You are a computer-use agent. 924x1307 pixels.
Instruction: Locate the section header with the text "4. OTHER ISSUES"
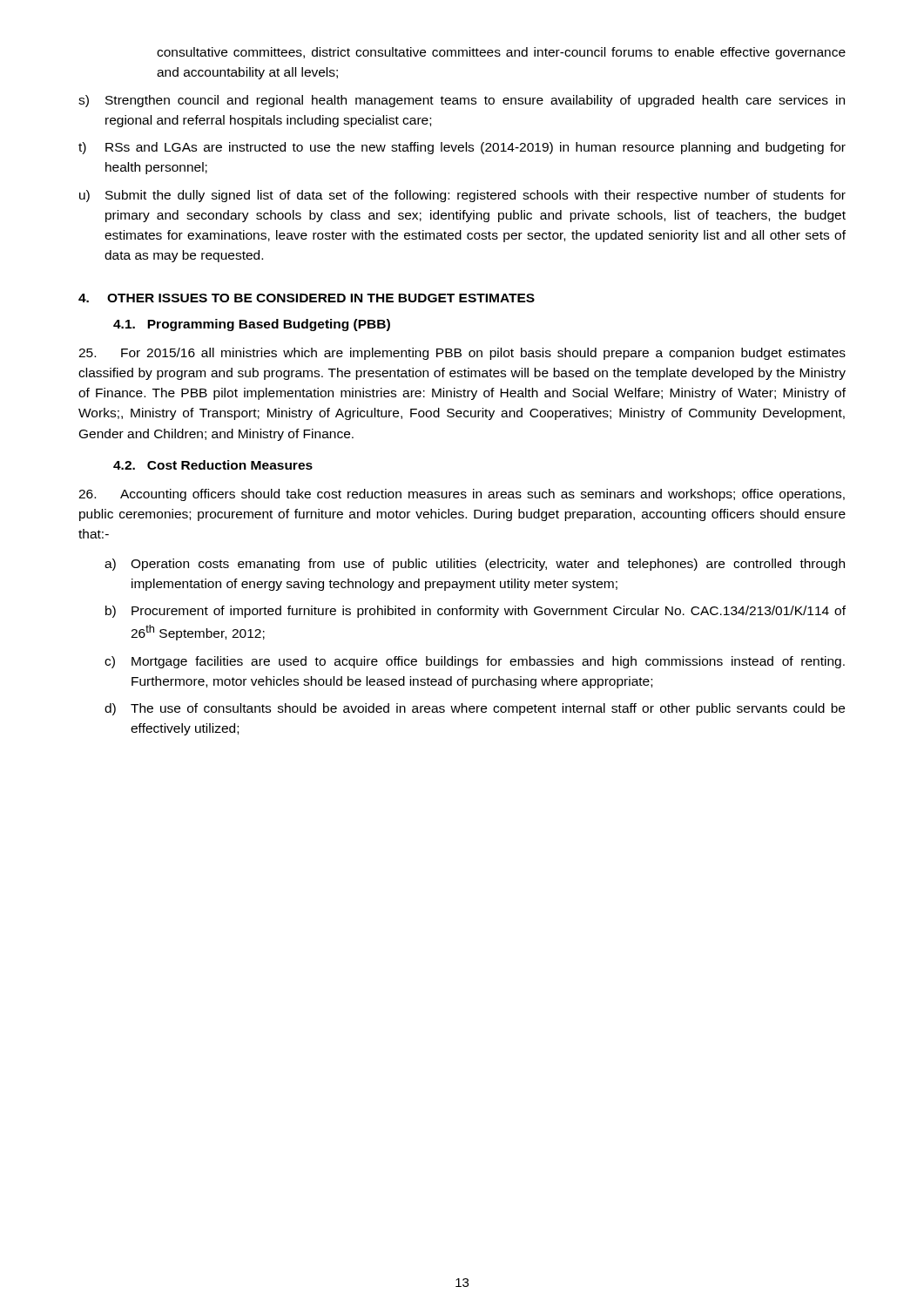tap(307, 298)
